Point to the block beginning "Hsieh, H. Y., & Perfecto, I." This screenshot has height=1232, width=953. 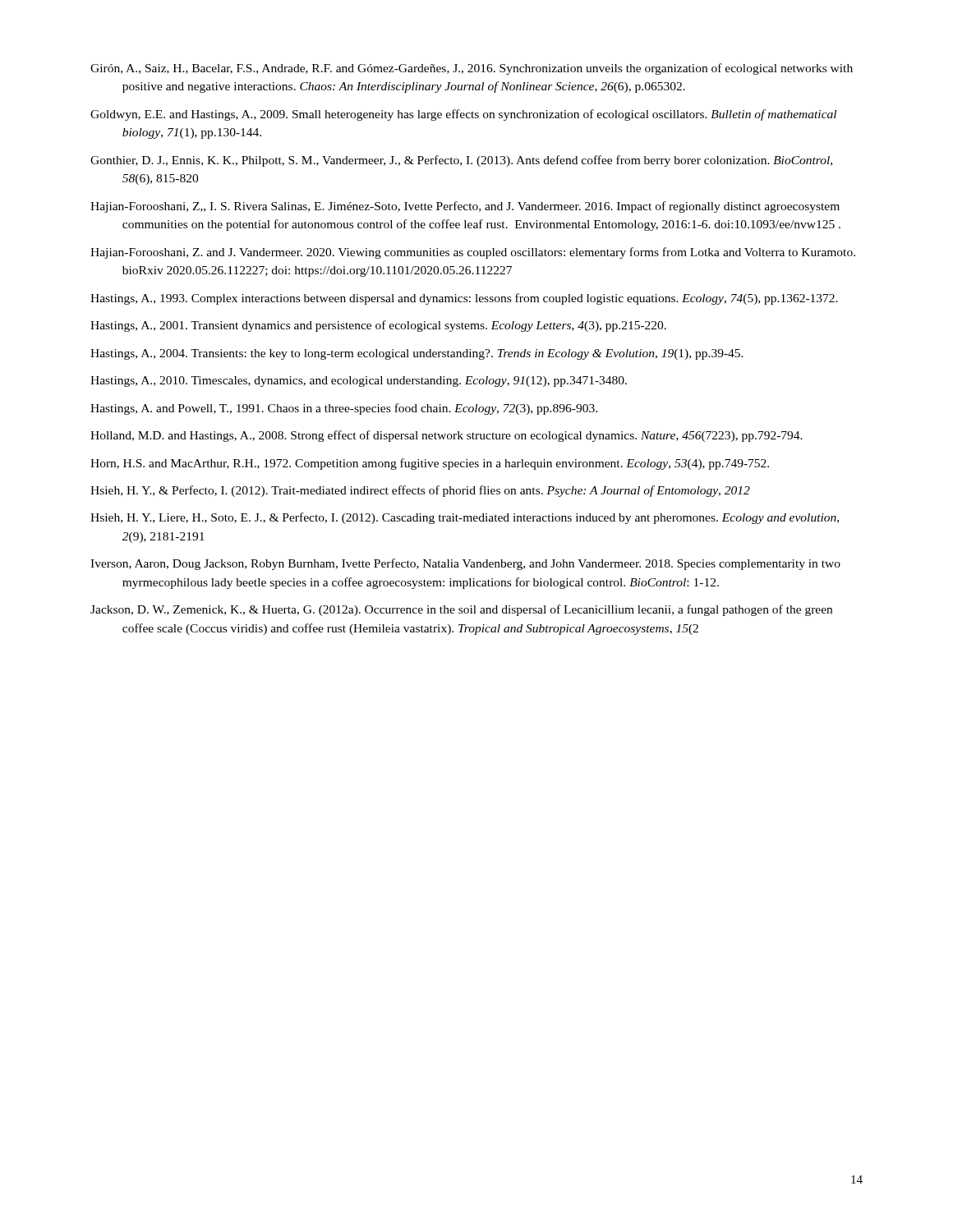tap(420, 490)
